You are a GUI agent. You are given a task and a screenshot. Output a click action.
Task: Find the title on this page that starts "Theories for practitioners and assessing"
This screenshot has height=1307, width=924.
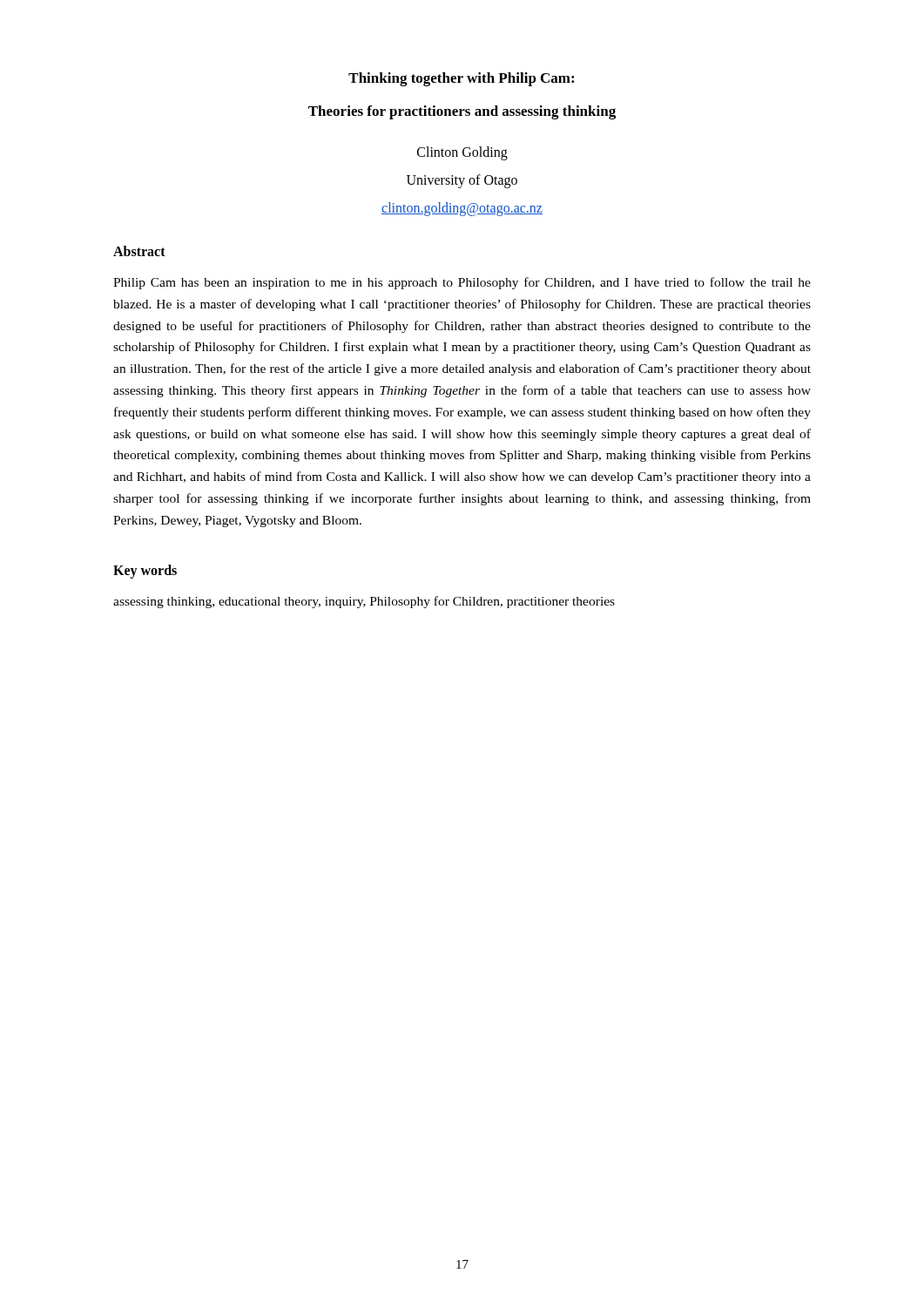pos(462,111)
